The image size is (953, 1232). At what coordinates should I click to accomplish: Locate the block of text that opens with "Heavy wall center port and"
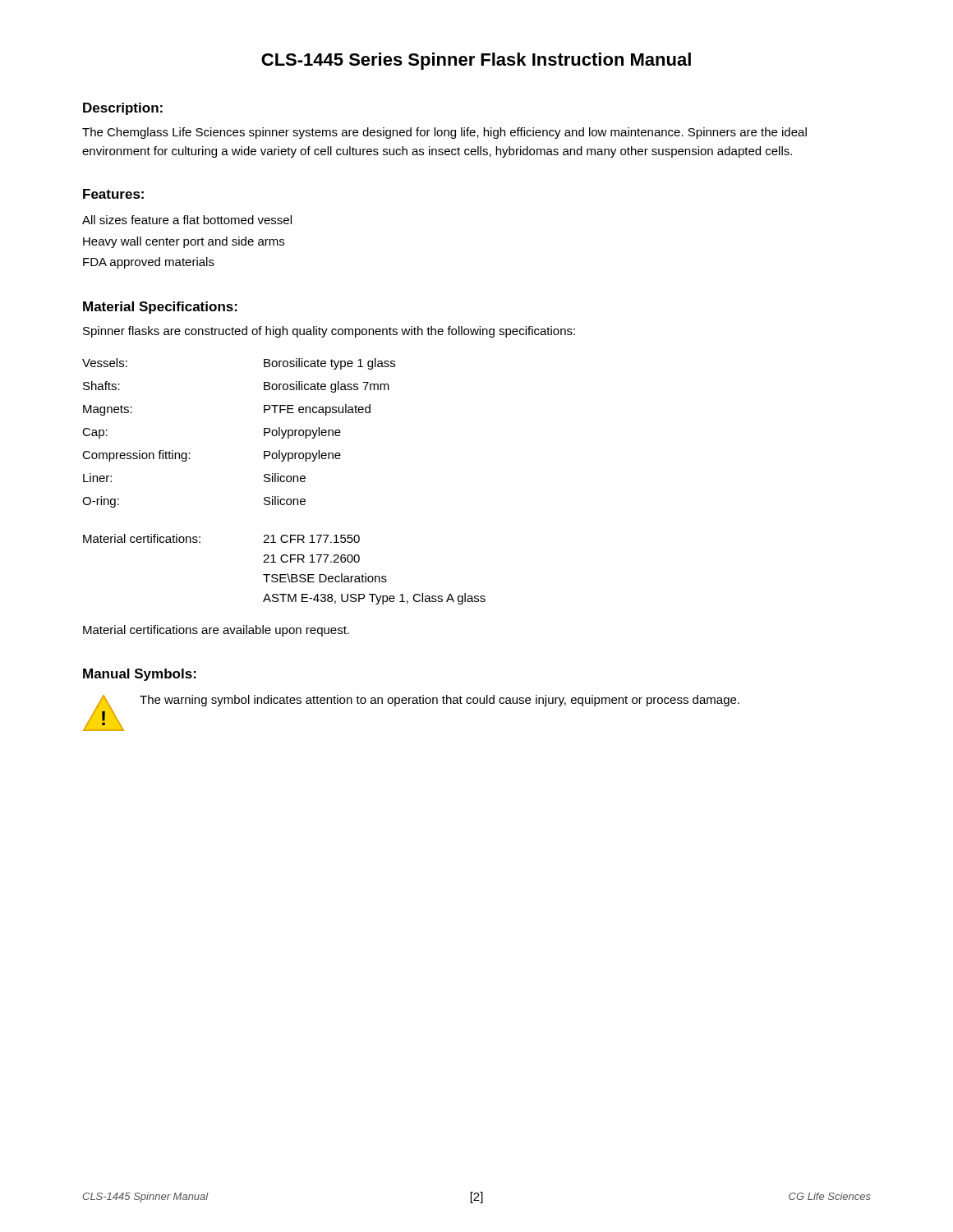click(x=184, y=241)
